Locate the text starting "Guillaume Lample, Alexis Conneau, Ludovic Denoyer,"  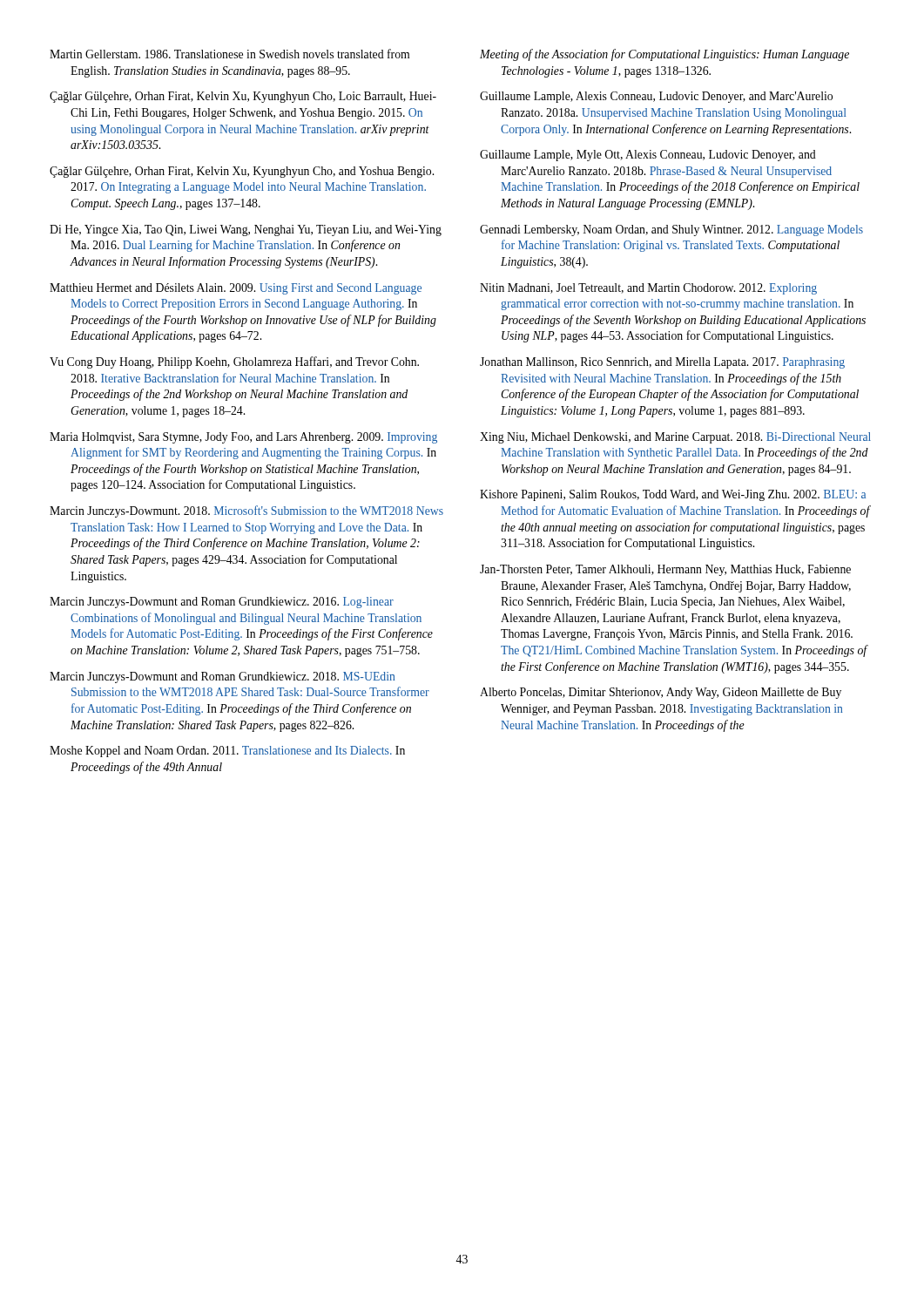tap(666, 113)
